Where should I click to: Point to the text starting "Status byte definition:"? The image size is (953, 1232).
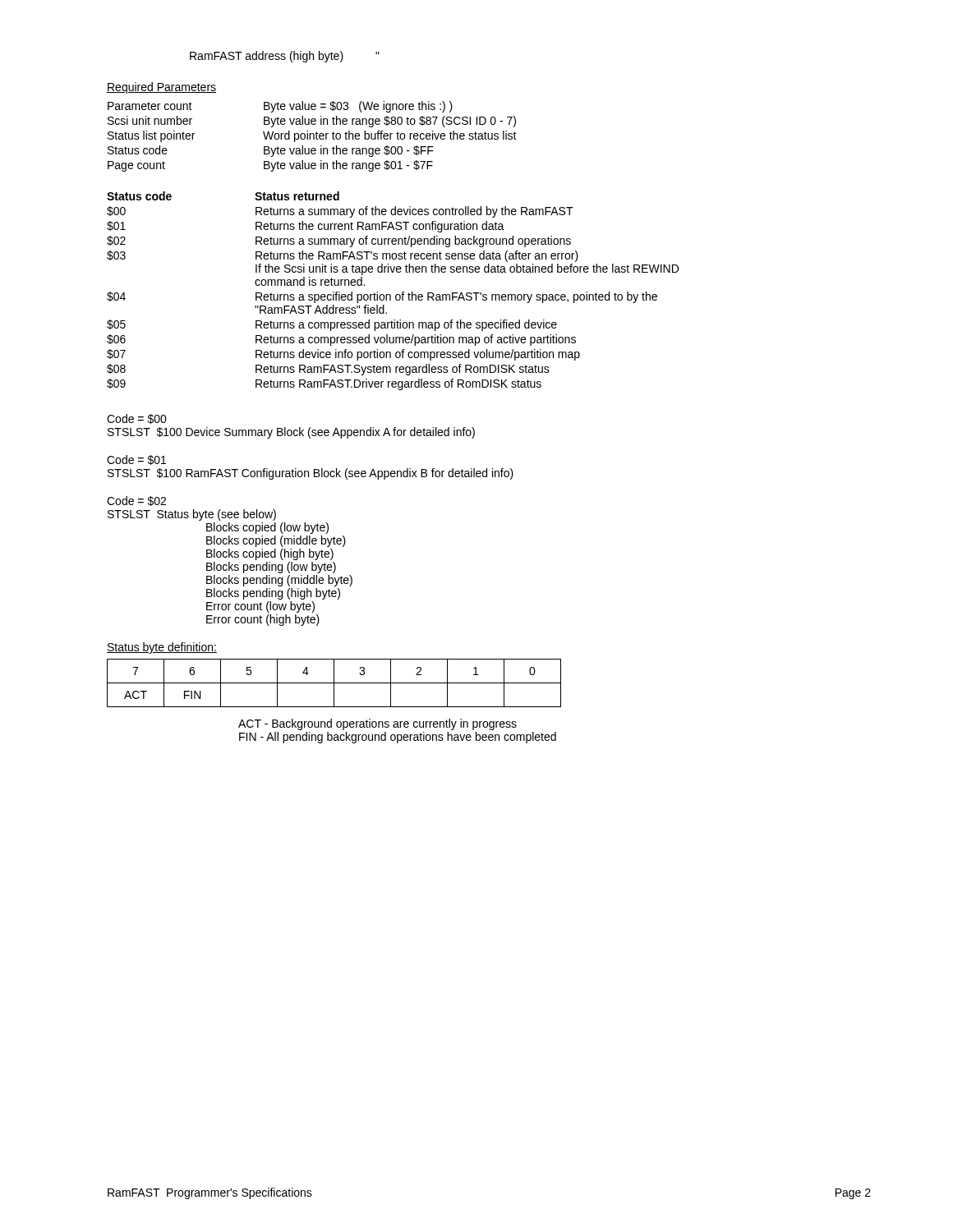point(162,647)
